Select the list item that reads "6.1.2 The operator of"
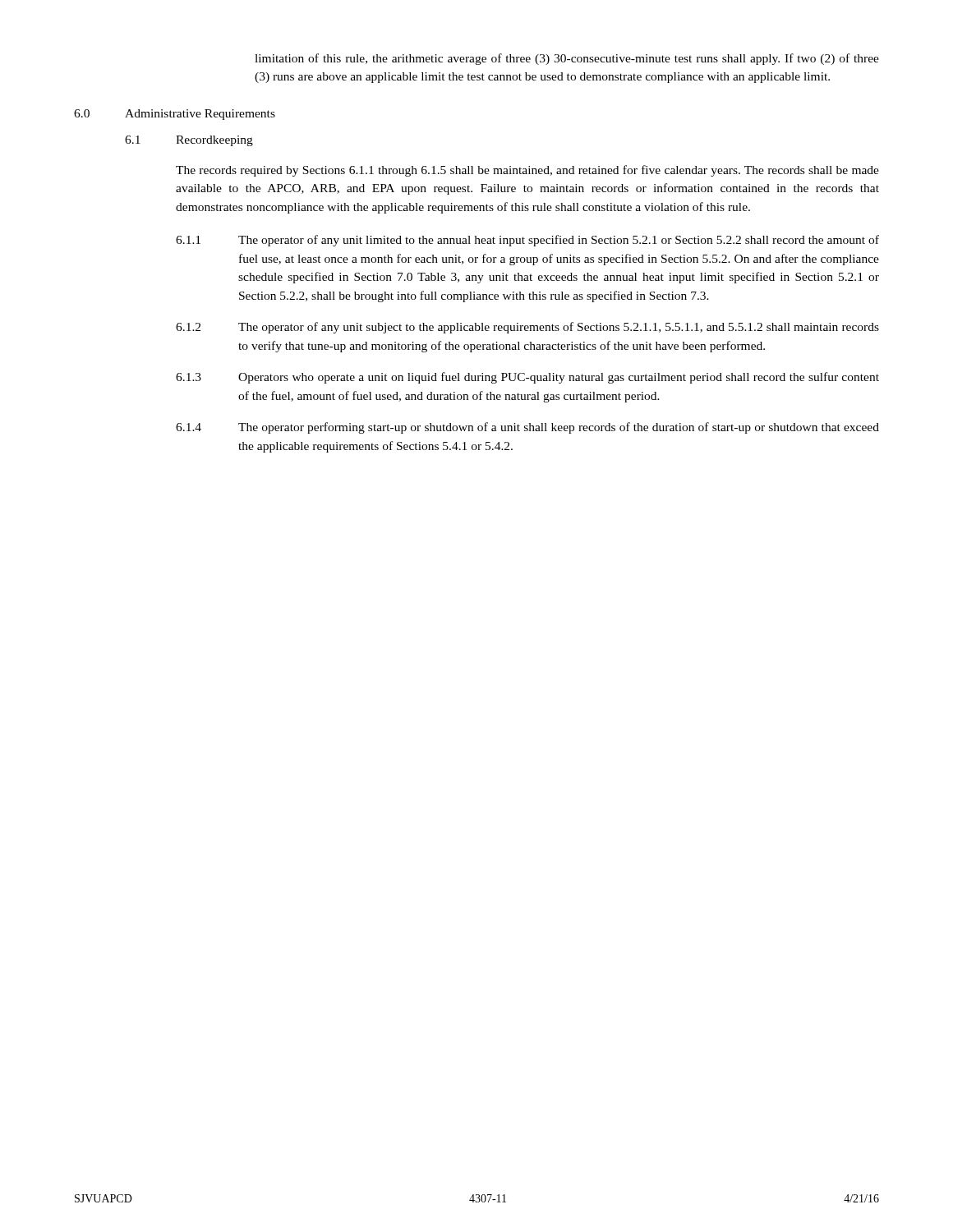 527,336
